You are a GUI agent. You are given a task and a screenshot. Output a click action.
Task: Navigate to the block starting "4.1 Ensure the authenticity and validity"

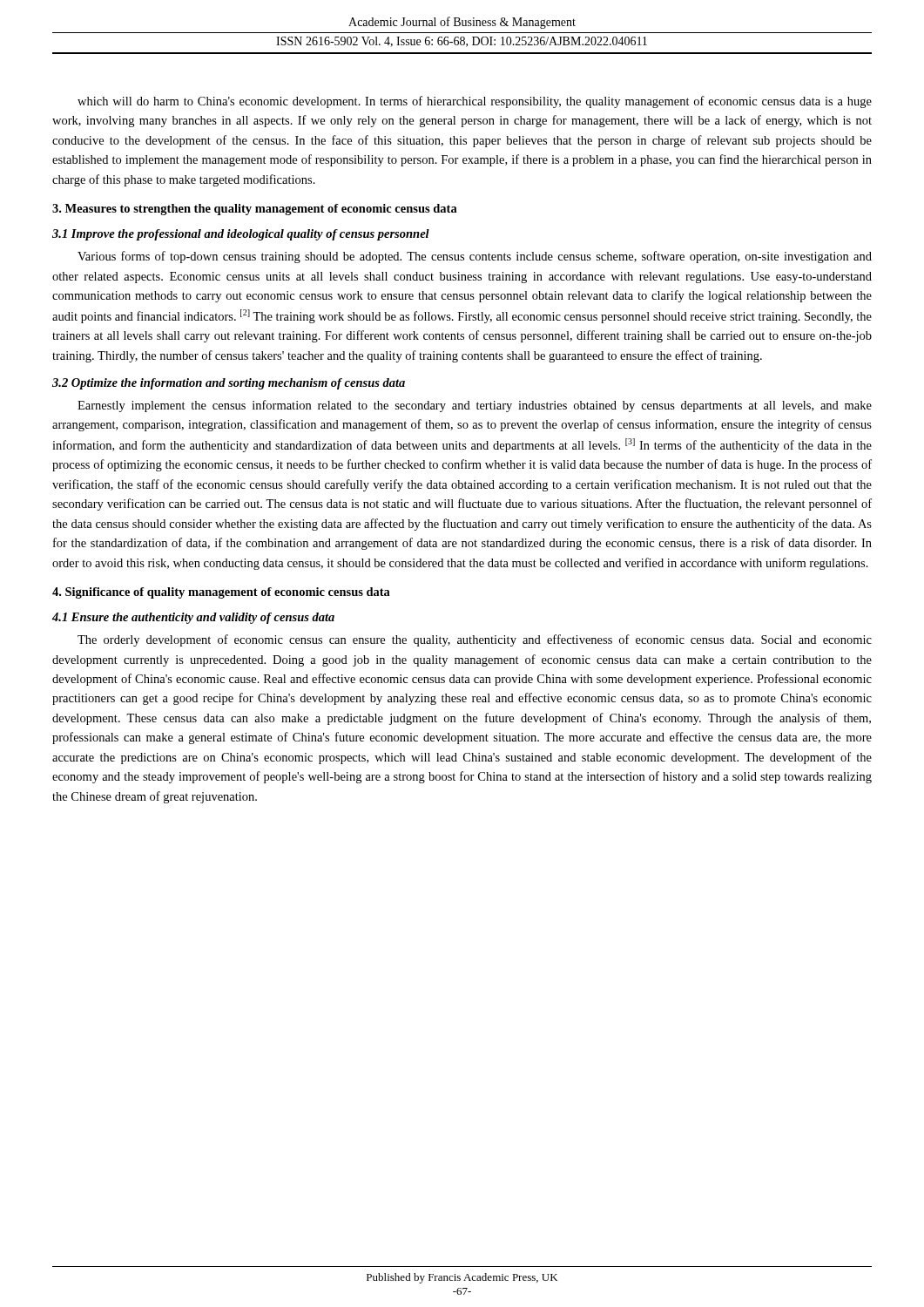(193, 617)
